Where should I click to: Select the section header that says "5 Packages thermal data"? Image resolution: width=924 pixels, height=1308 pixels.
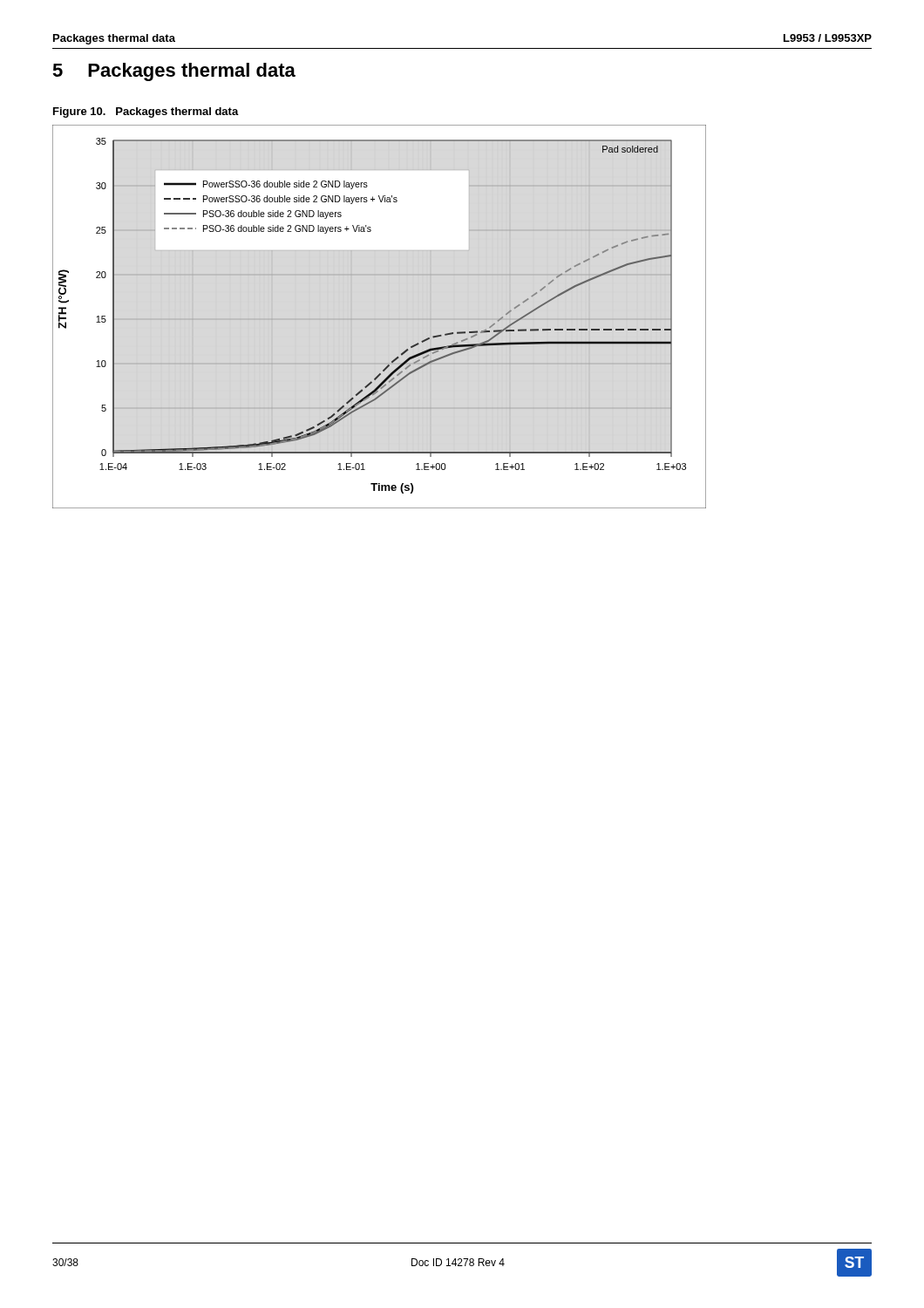point(174,71)
